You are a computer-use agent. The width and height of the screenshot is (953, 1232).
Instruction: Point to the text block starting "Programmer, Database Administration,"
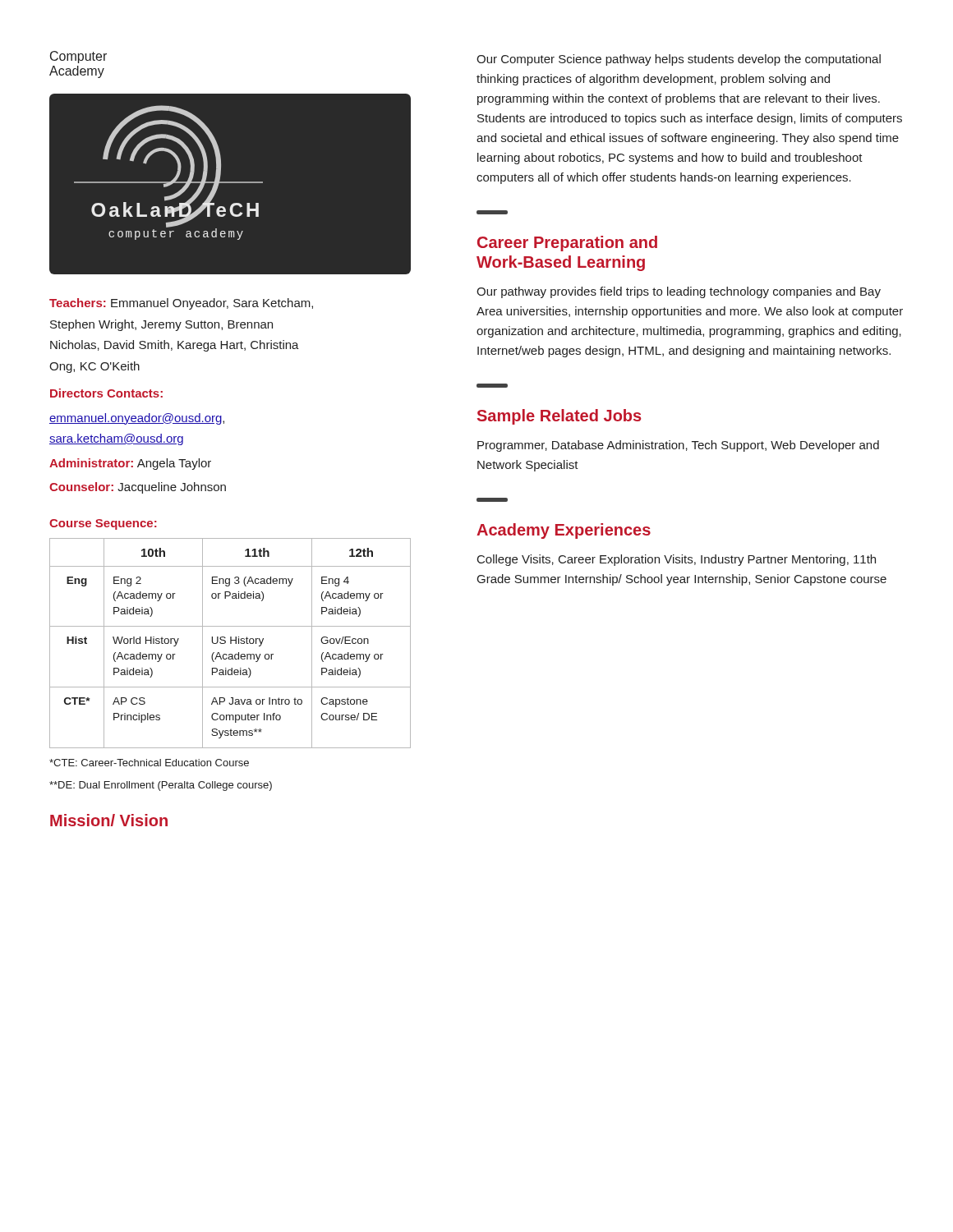(x=678, y=455)
